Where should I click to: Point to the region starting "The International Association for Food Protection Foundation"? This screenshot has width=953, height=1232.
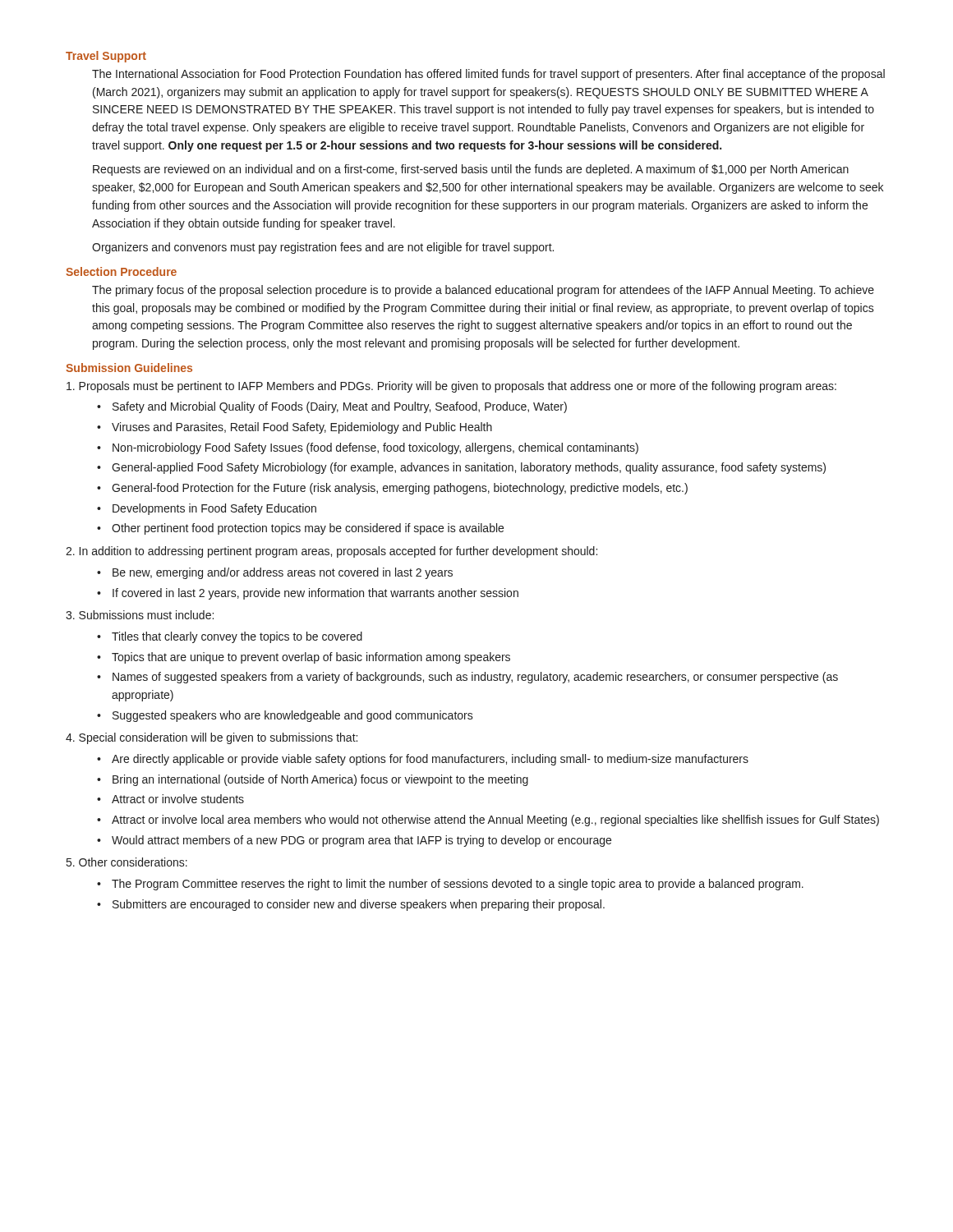pos(489,110)
